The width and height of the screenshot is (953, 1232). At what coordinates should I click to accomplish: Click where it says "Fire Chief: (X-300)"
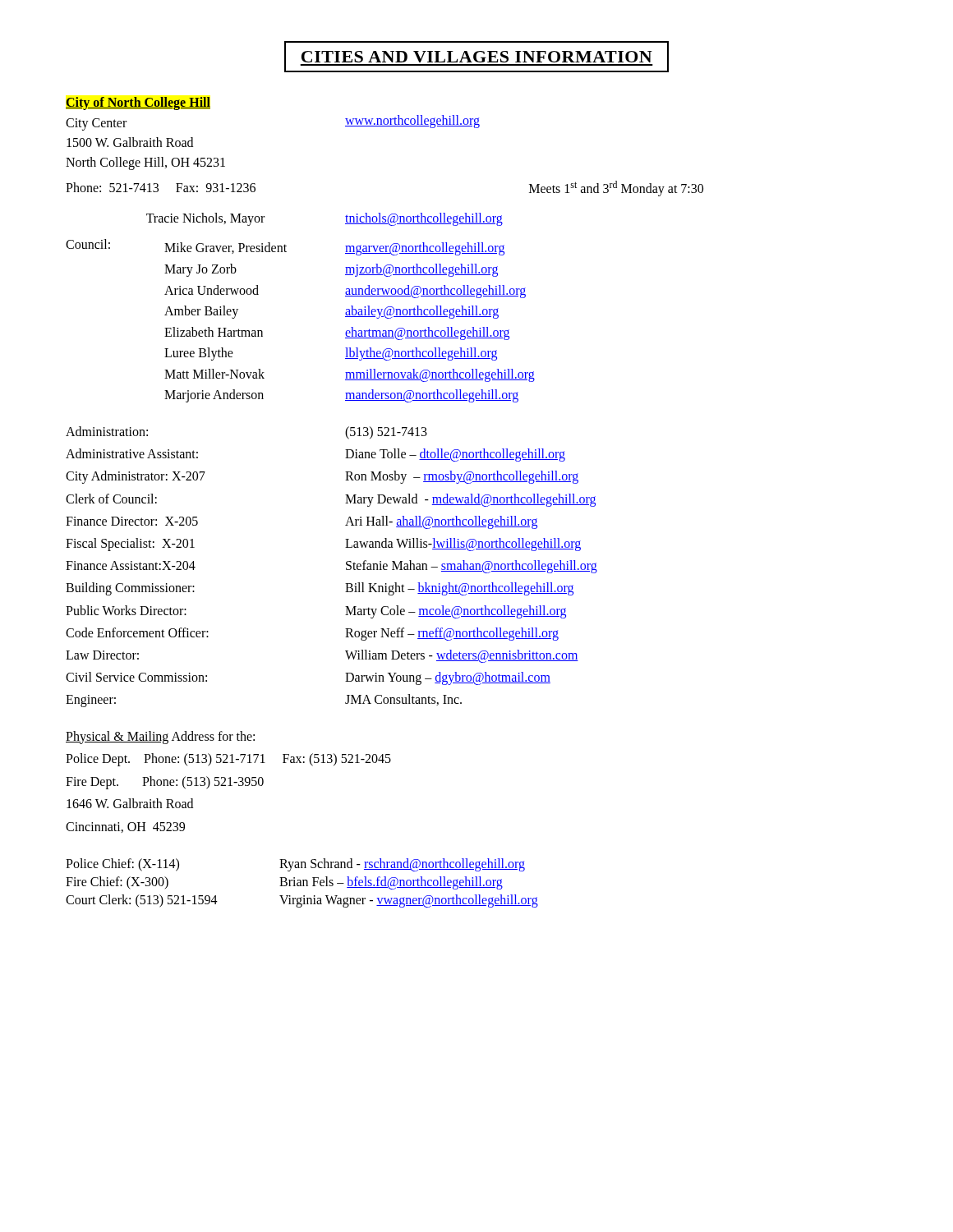click(x=117, y=882)
